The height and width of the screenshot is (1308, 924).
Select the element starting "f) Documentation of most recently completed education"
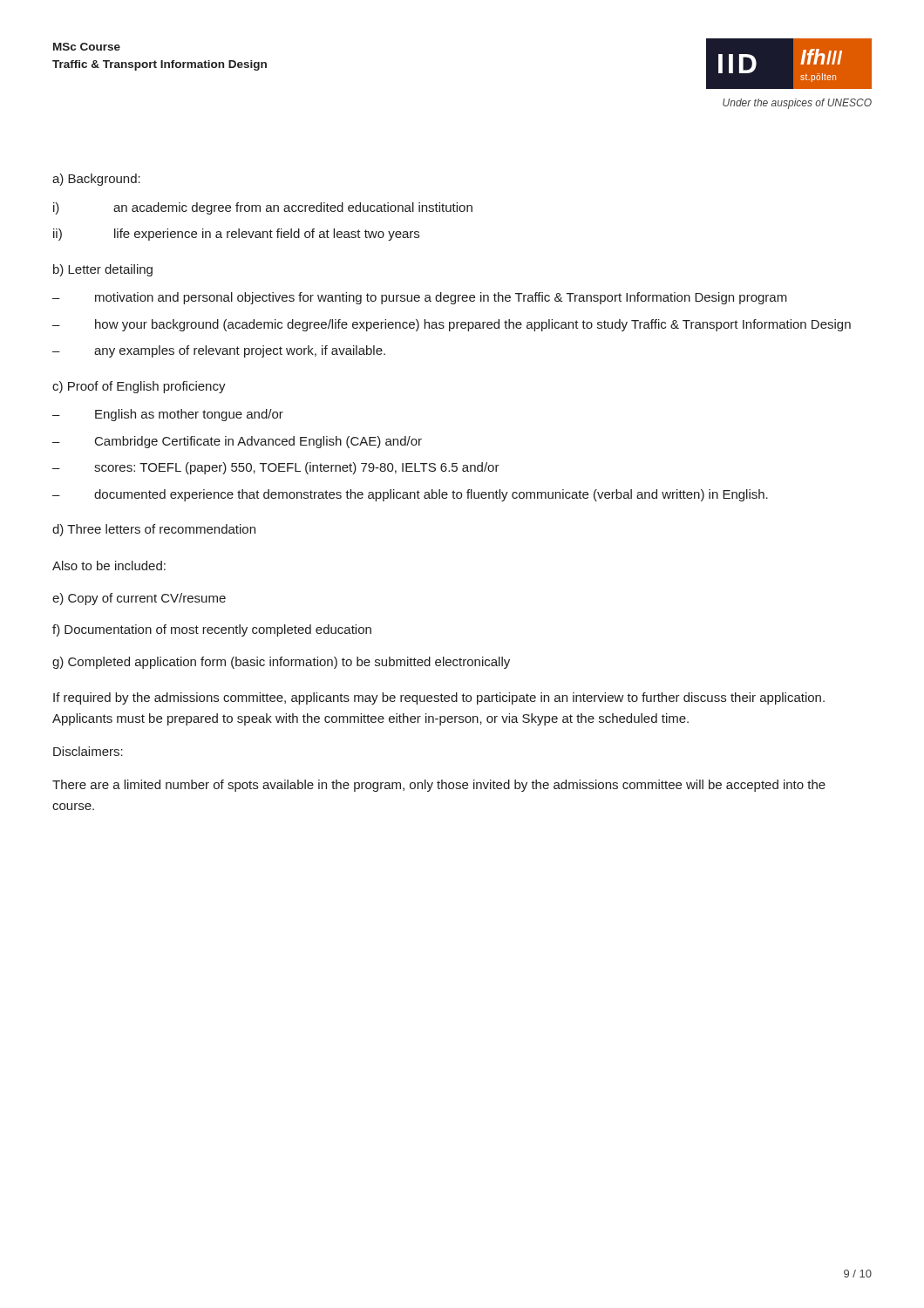click(x=212, y=629)
